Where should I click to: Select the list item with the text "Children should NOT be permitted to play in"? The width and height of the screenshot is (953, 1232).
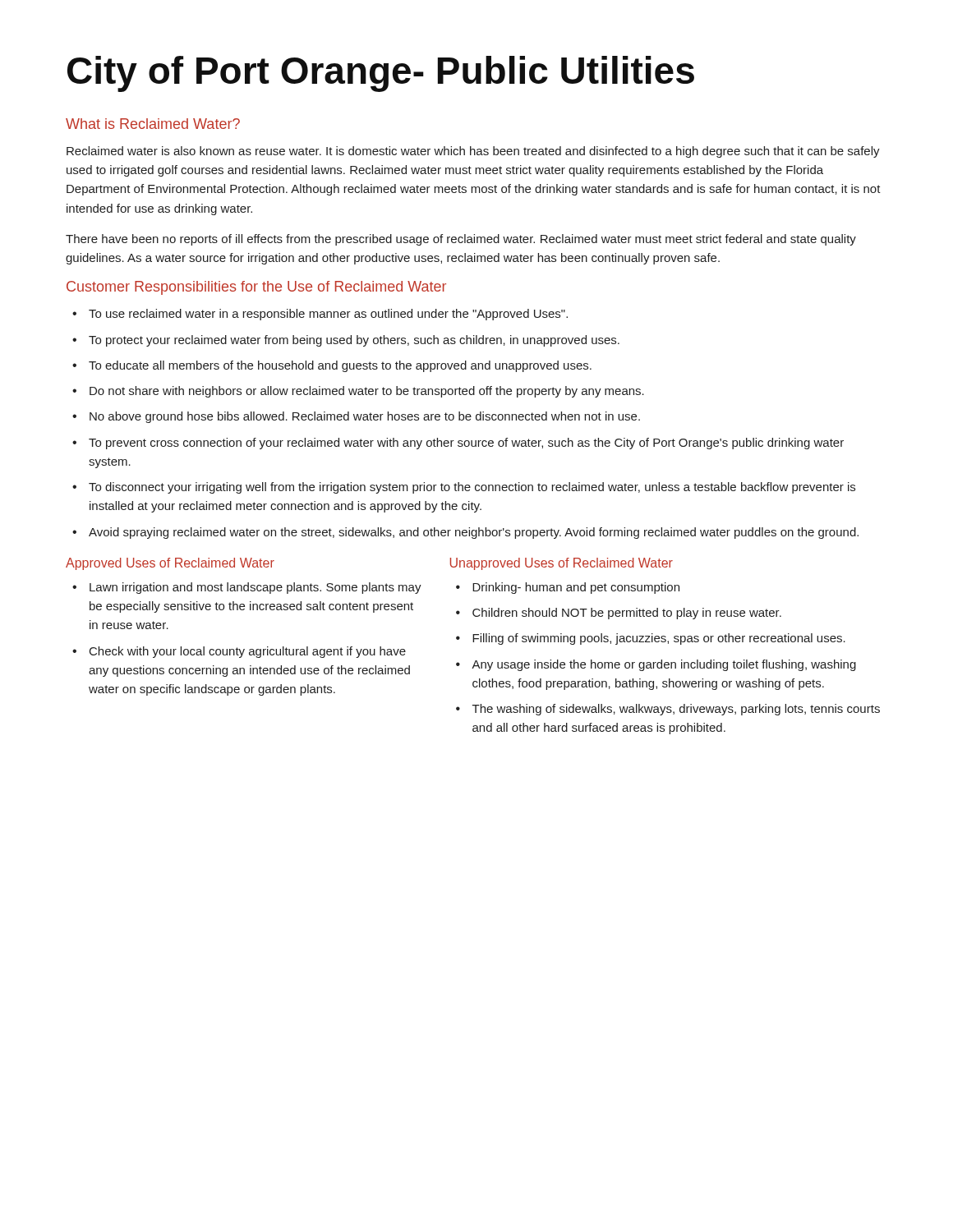pos(668,612)
